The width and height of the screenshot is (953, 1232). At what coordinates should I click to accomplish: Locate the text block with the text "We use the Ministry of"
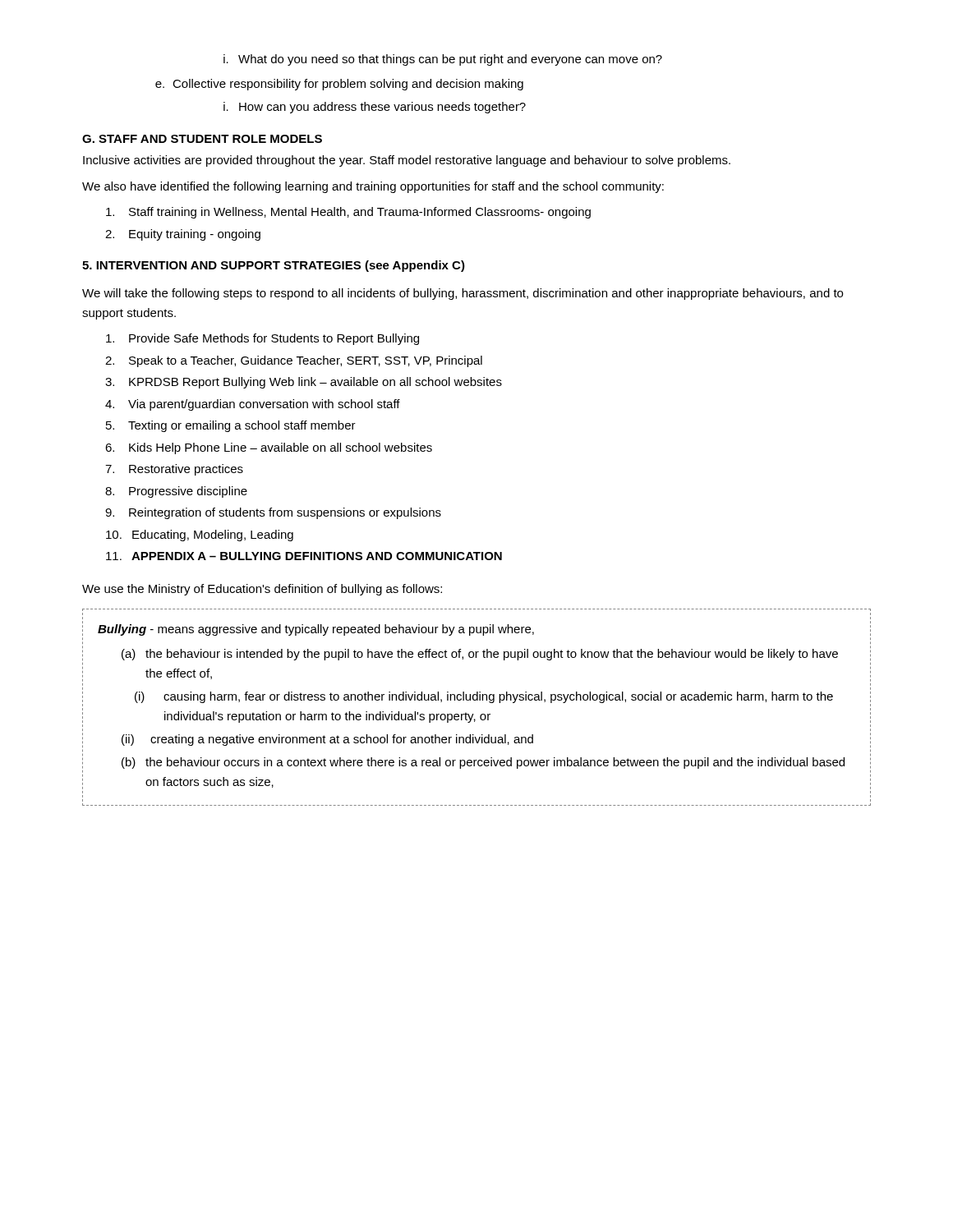click(x=263, y=588)
